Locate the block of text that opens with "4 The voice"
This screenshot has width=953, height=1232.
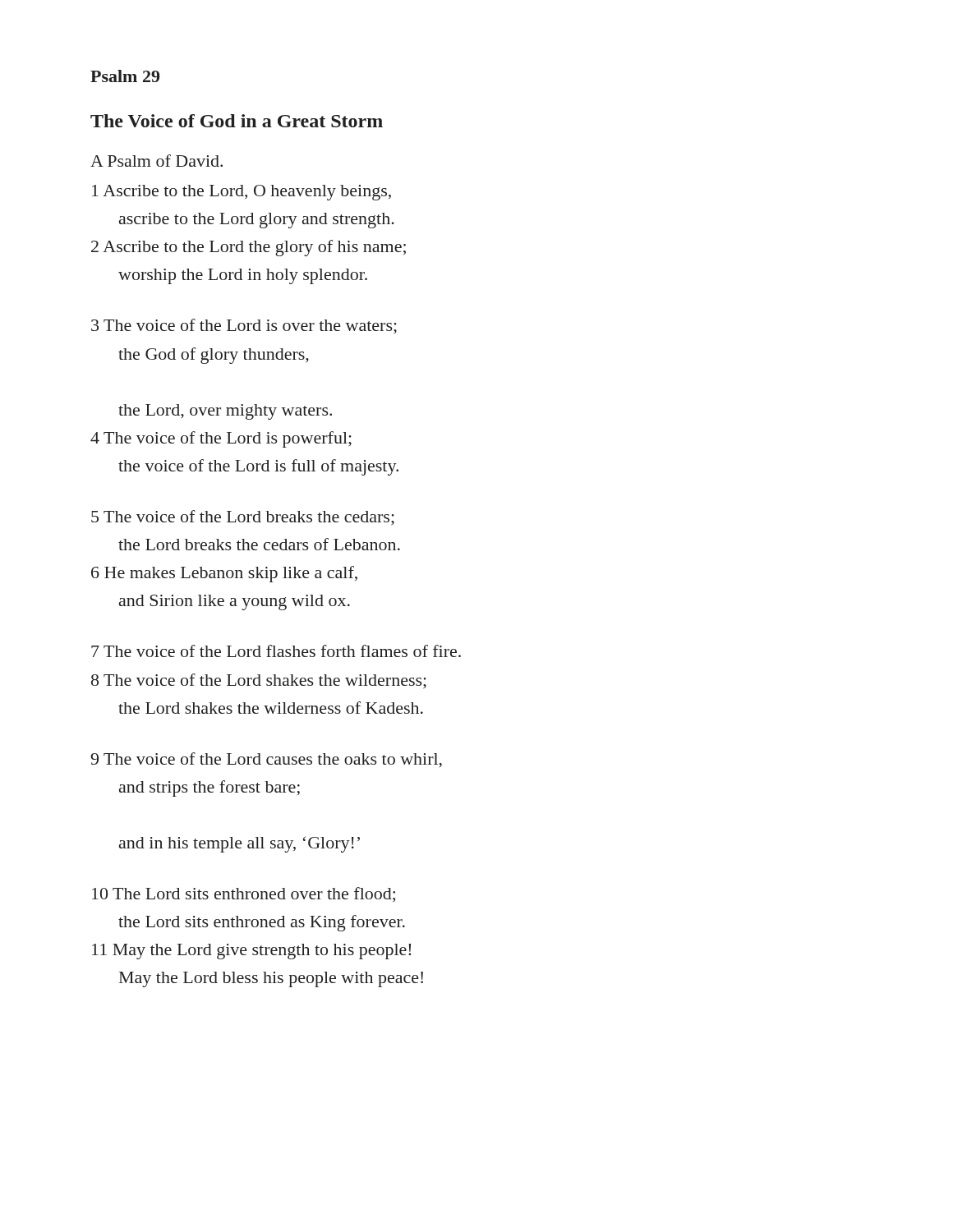[398, 453]
